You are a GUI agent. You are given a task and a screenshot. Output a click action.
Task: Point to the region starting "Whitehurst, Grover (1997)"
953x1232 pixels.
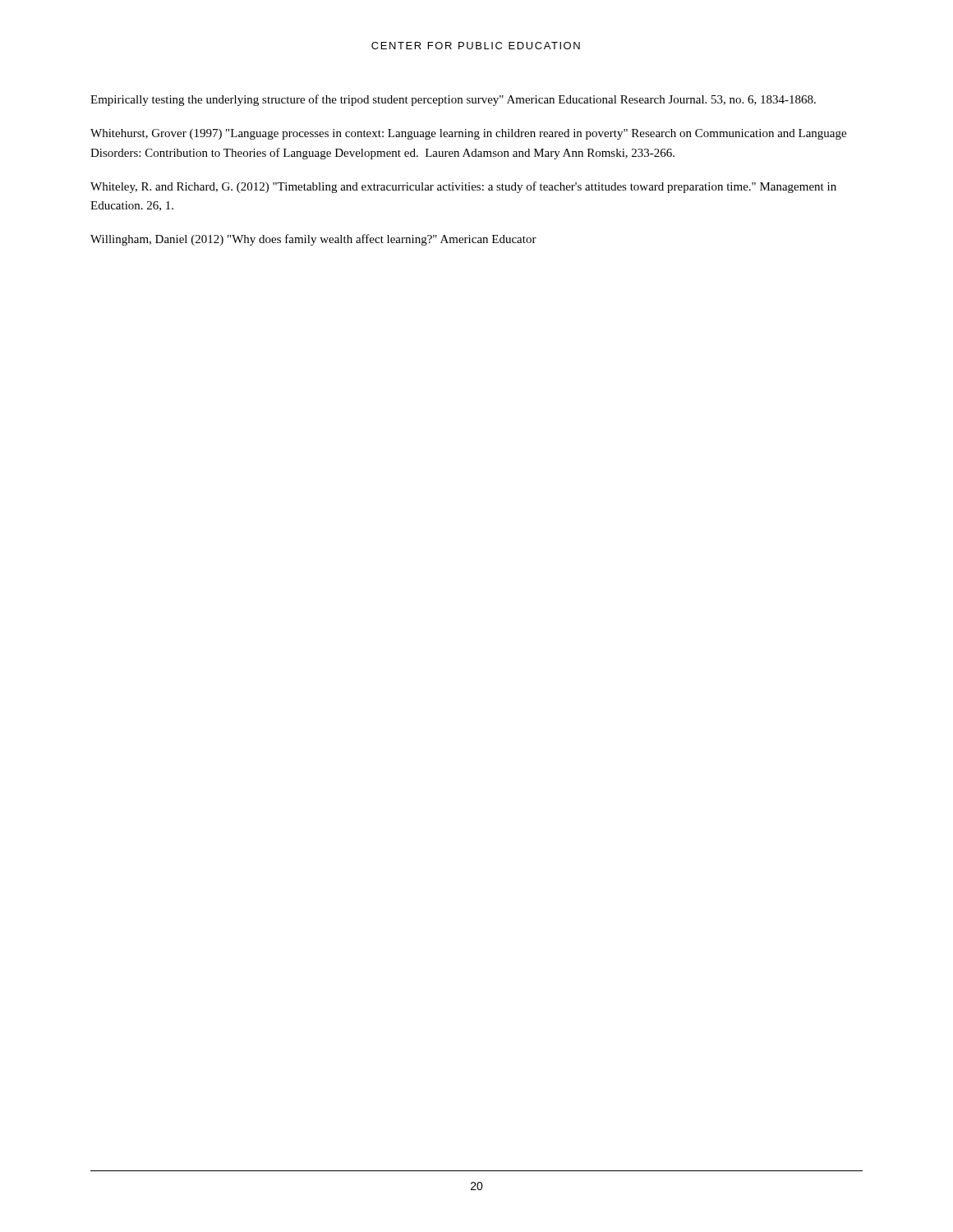[469, 143]
